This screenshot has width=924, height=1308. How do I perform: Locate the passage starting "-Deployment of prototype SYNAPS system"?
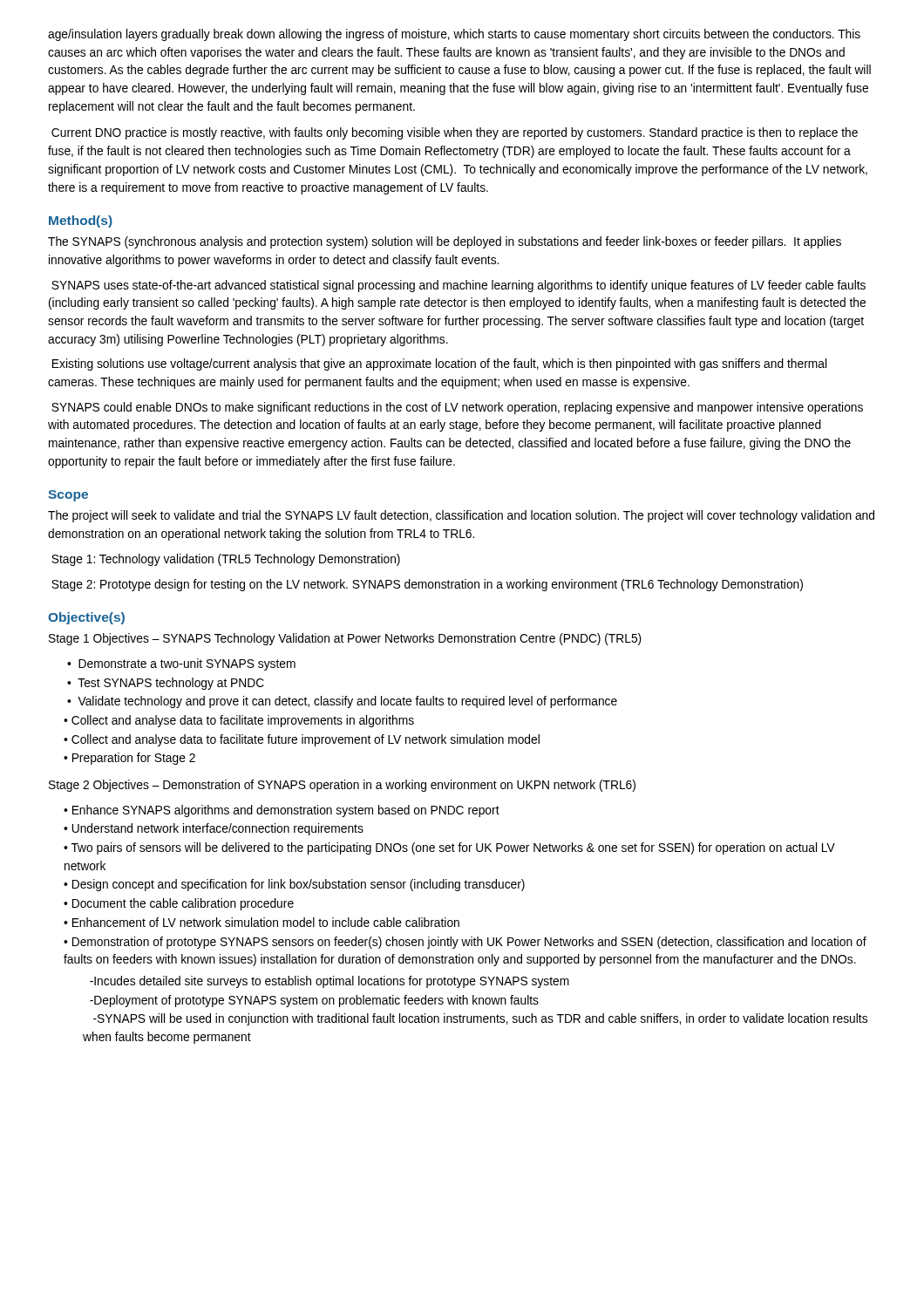311,1000
